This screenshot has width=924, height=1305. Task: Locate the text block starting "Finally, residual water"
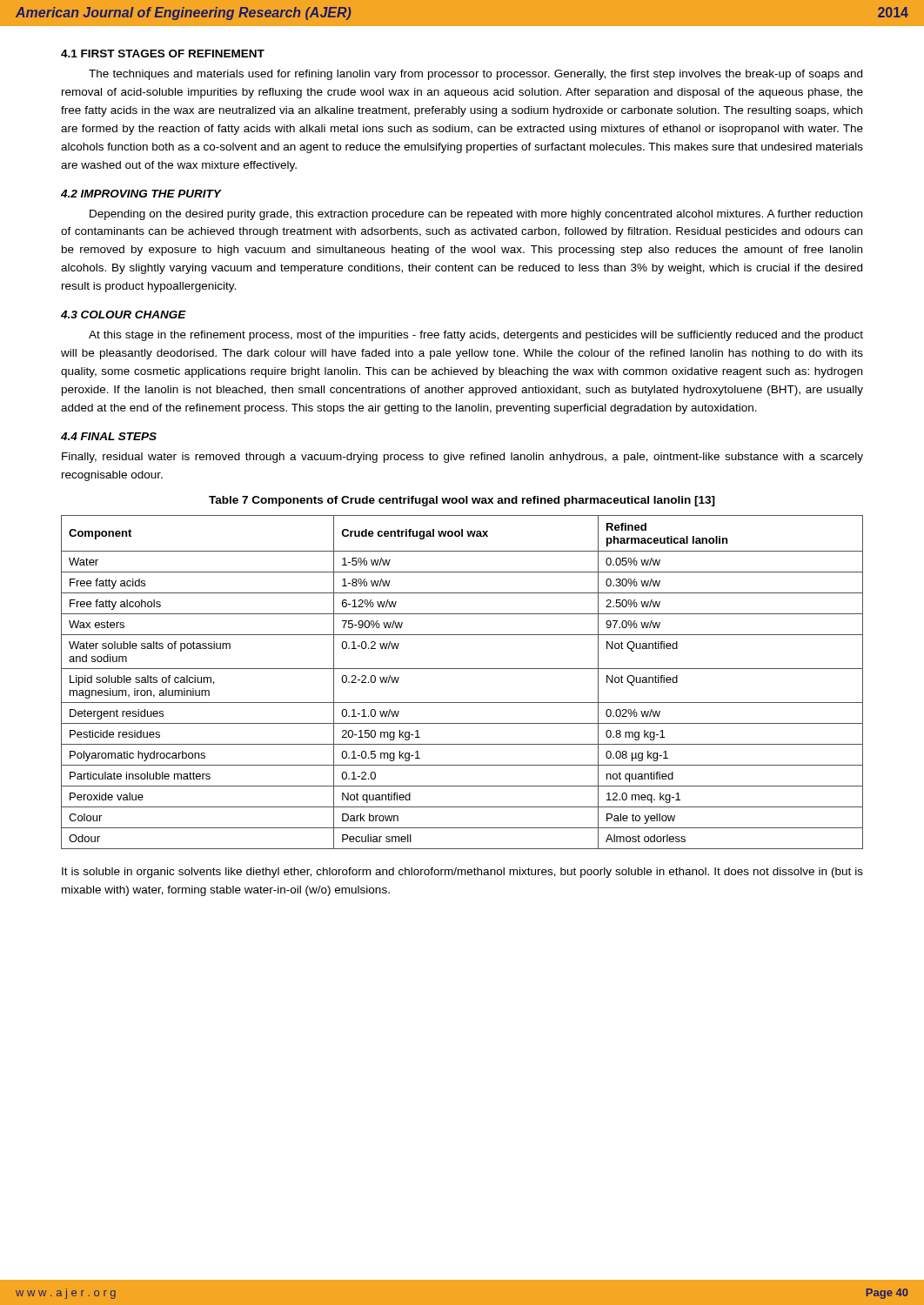tap(462, 465)
